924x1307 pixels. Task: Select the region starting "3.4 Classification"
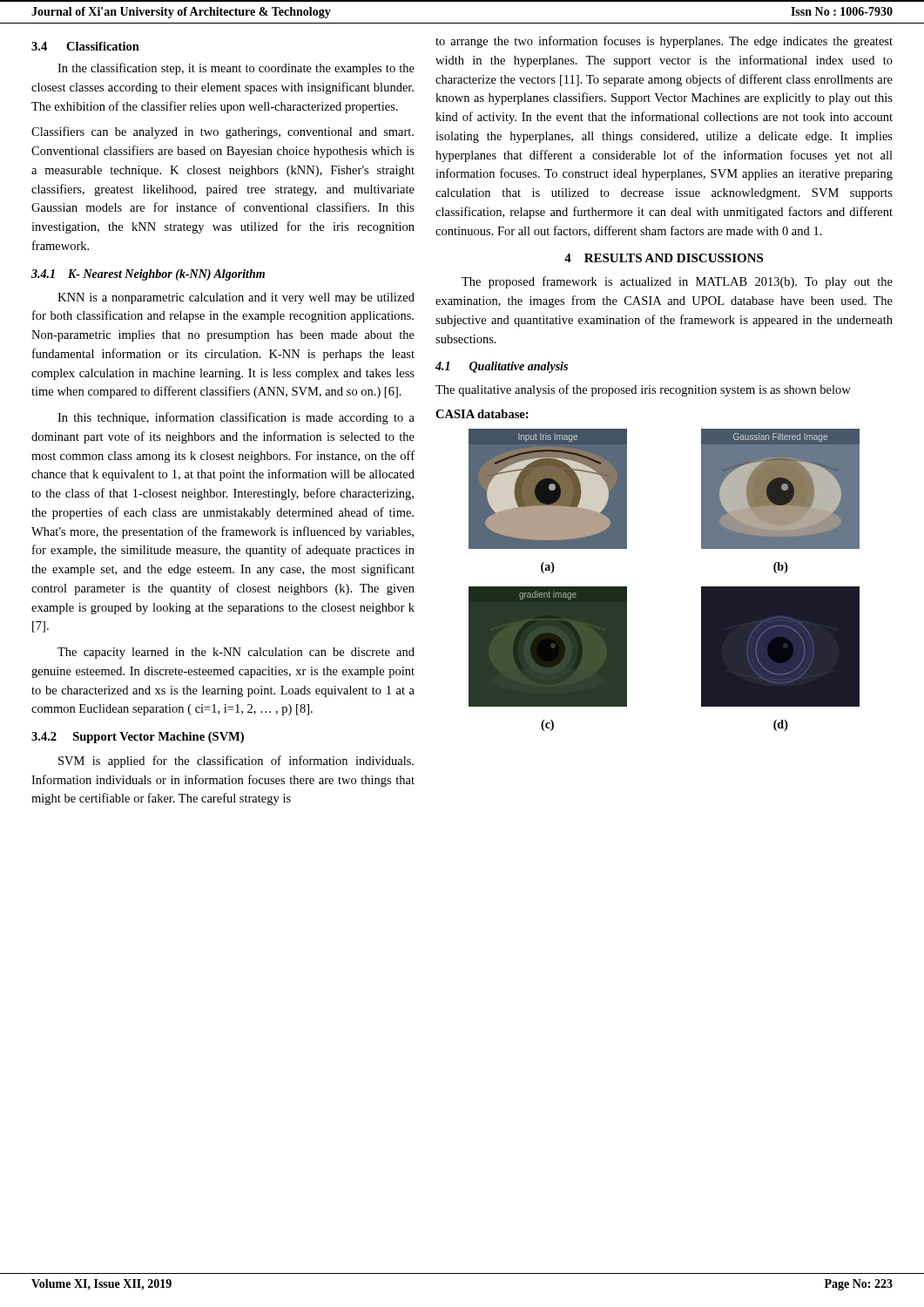click(85, 47)
